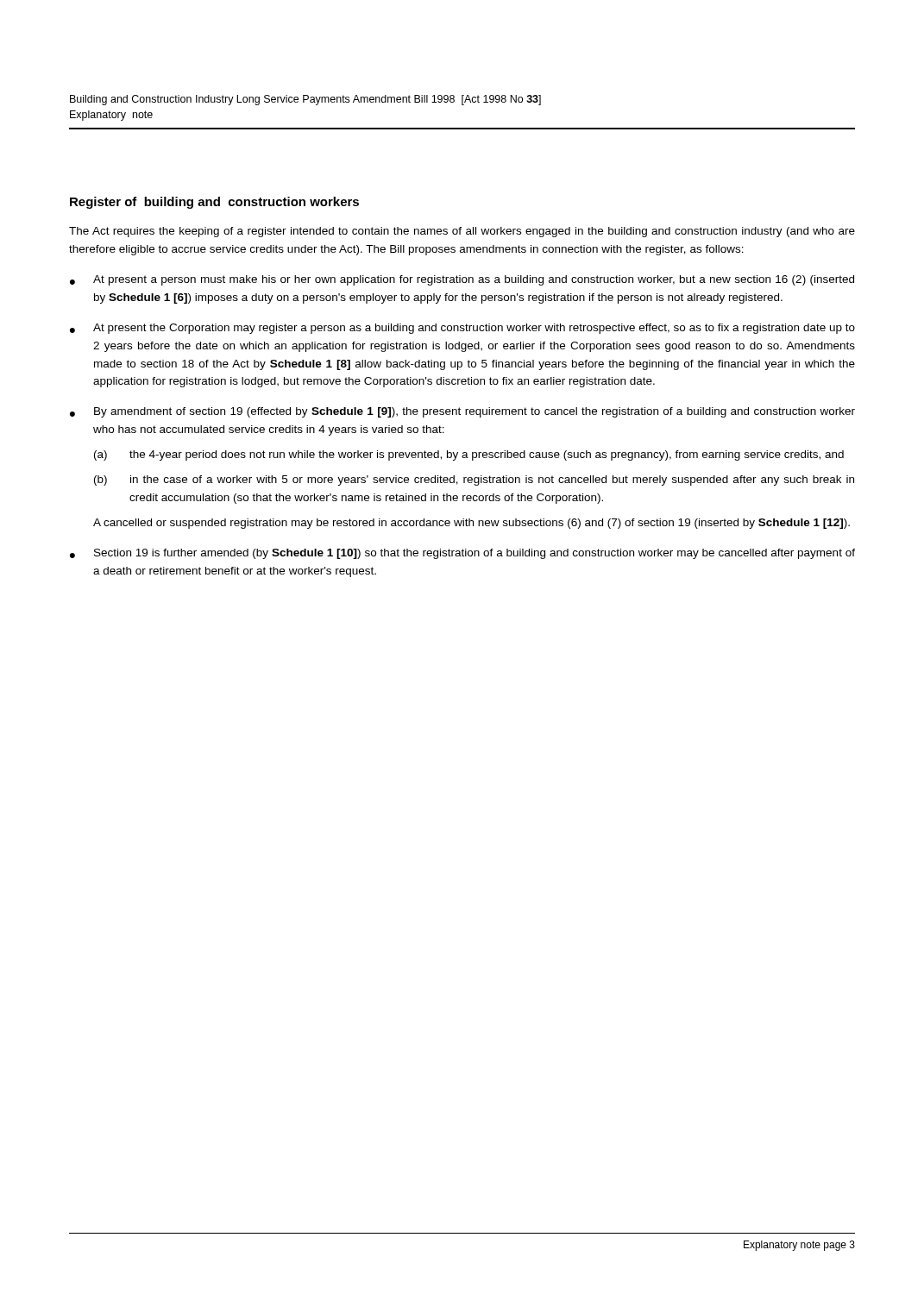Image resolution: width=924 pixels, height=1294 pixels.
Task: Where is the passage that starts "• At present the Corporation may register a"?
Action: [x=462, y=355]
